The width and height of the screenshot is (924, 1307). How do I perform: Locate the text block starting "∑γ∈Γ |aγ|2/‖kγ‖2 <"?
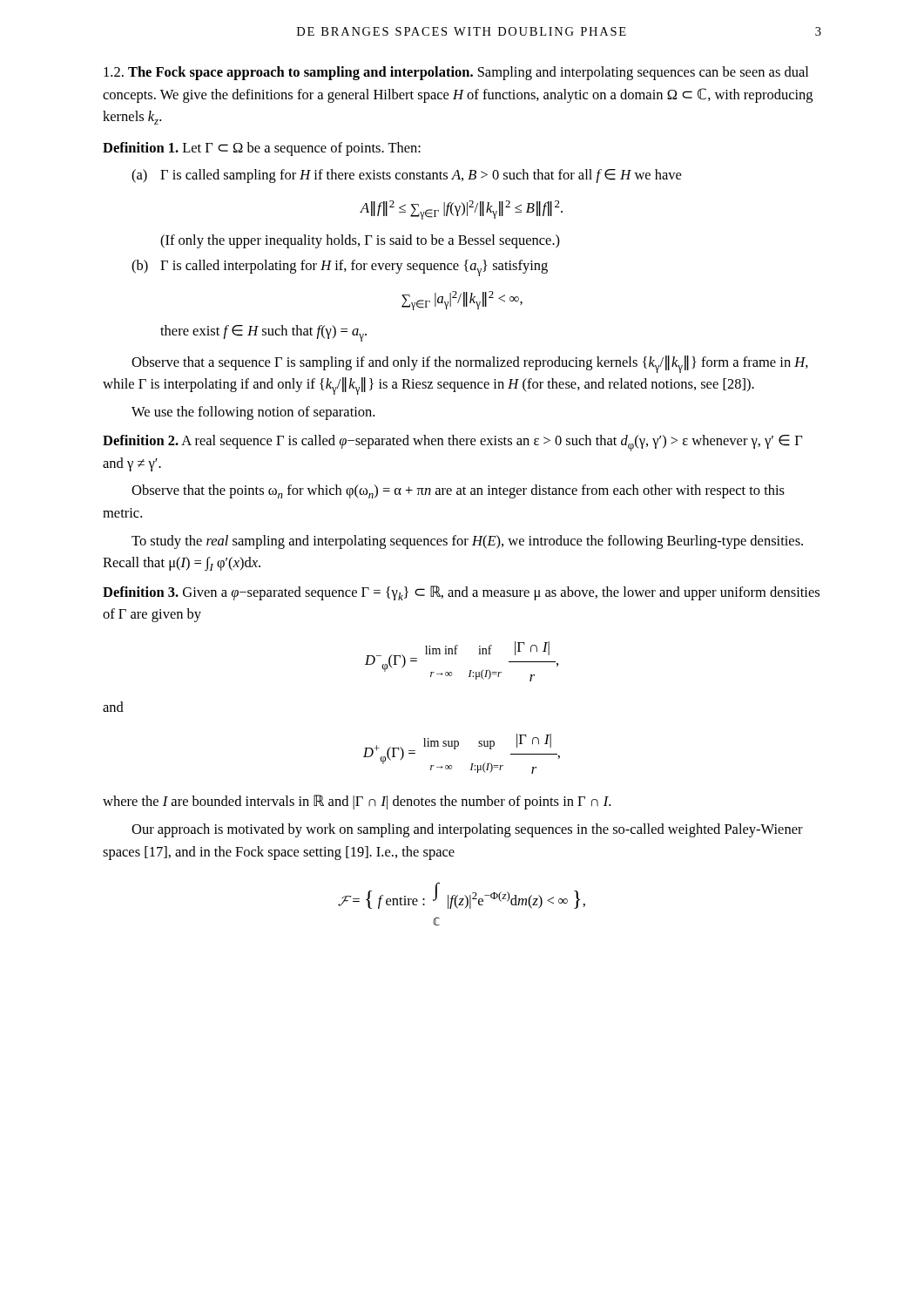(462, 300)
